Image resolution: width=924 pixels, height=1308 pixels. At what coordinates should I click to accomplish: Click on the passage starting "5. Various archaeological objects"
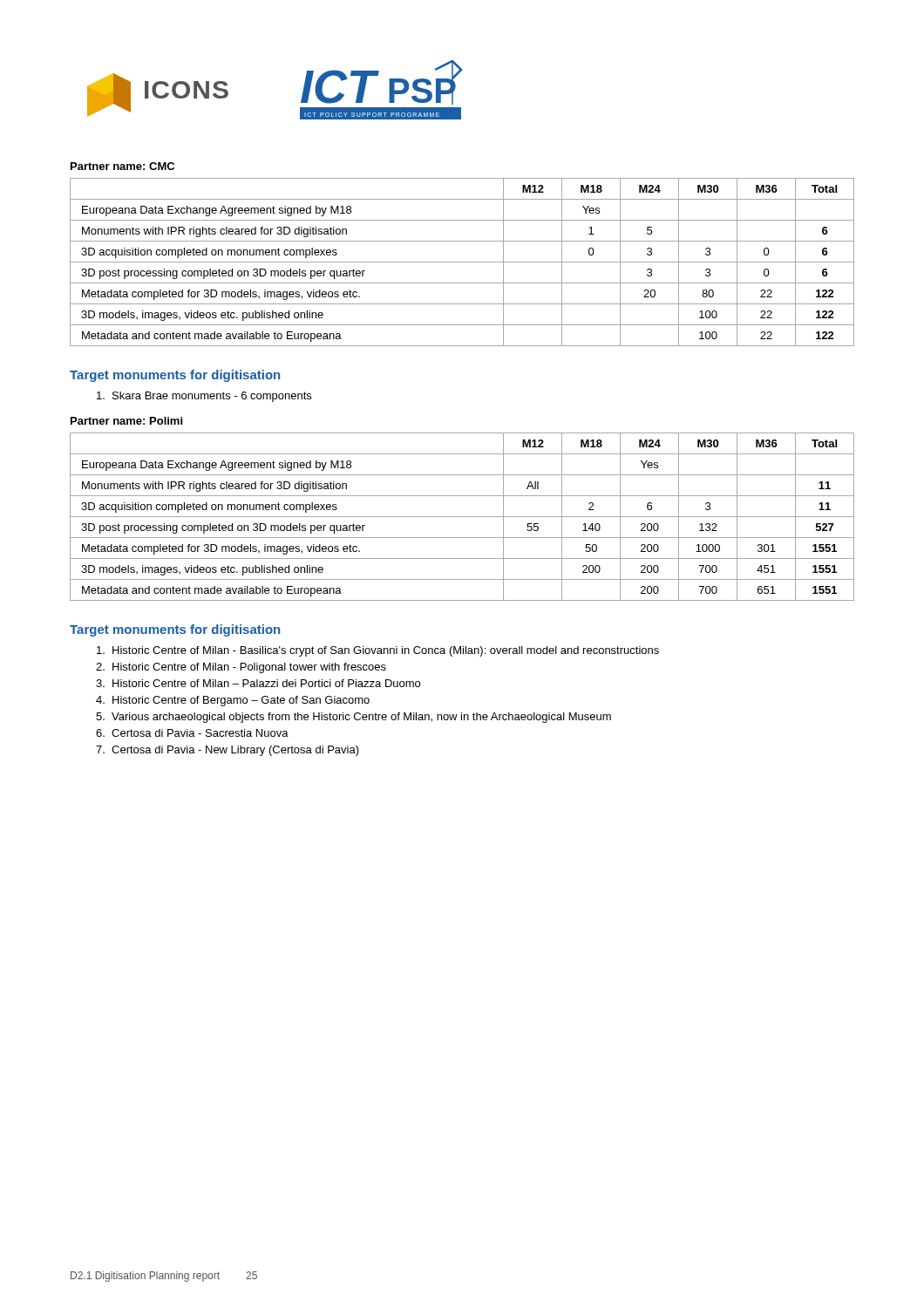click(354, 716)
